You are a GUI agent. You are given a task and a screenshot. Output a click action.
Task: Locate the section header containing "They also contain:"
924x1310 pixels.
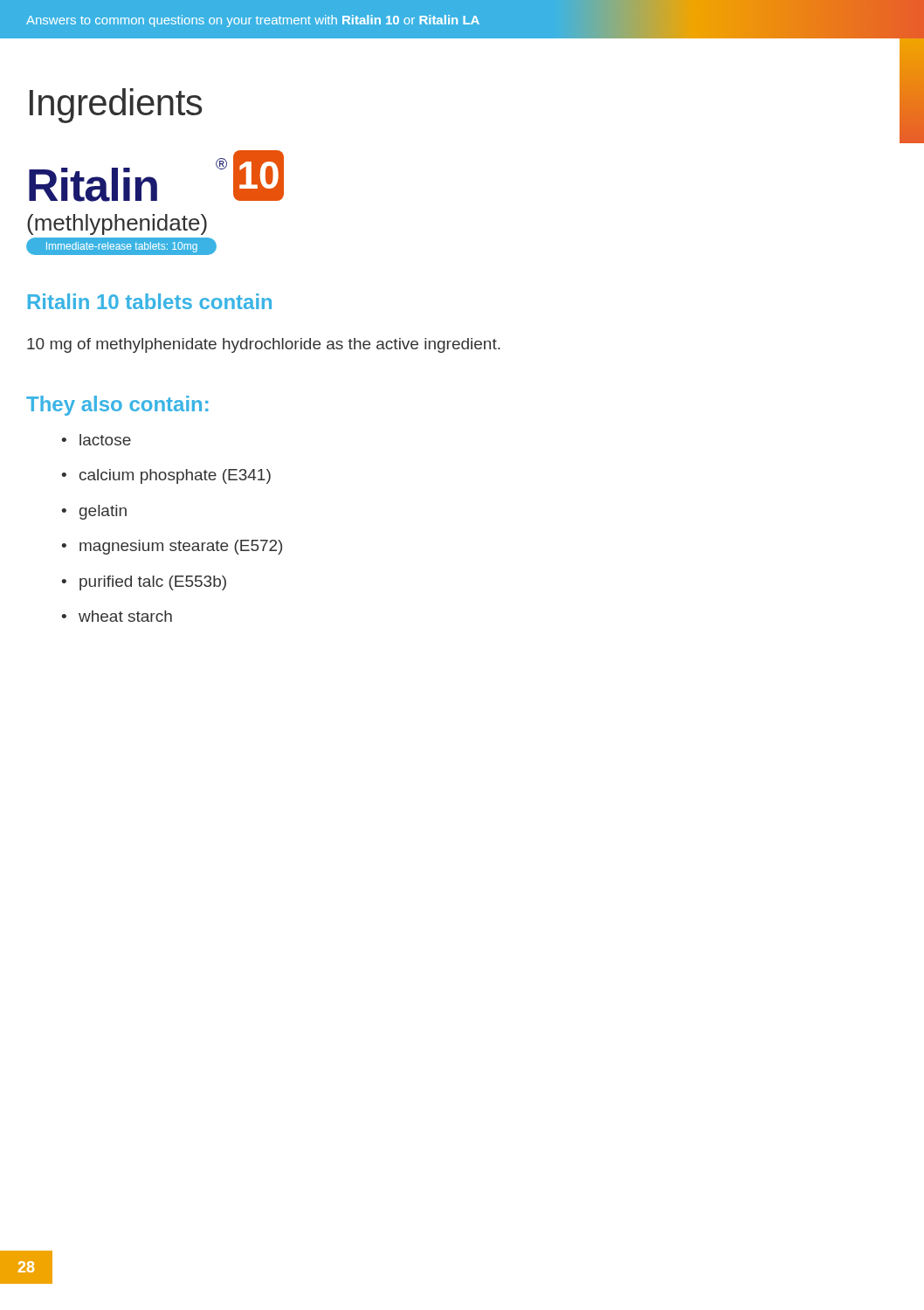118,403
